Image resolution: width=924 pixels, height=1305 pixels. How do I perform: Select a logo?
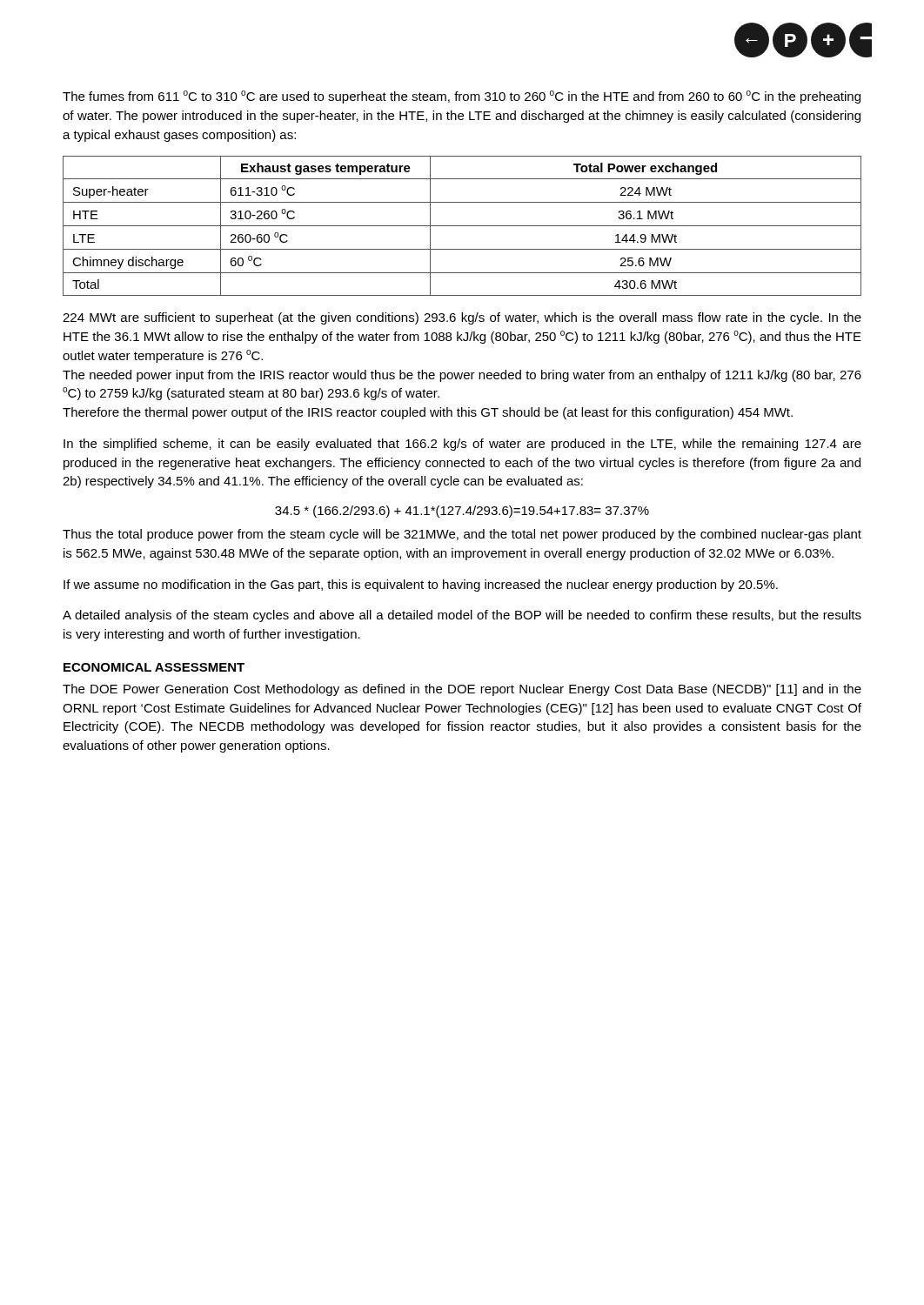click(x=802, y=41)
